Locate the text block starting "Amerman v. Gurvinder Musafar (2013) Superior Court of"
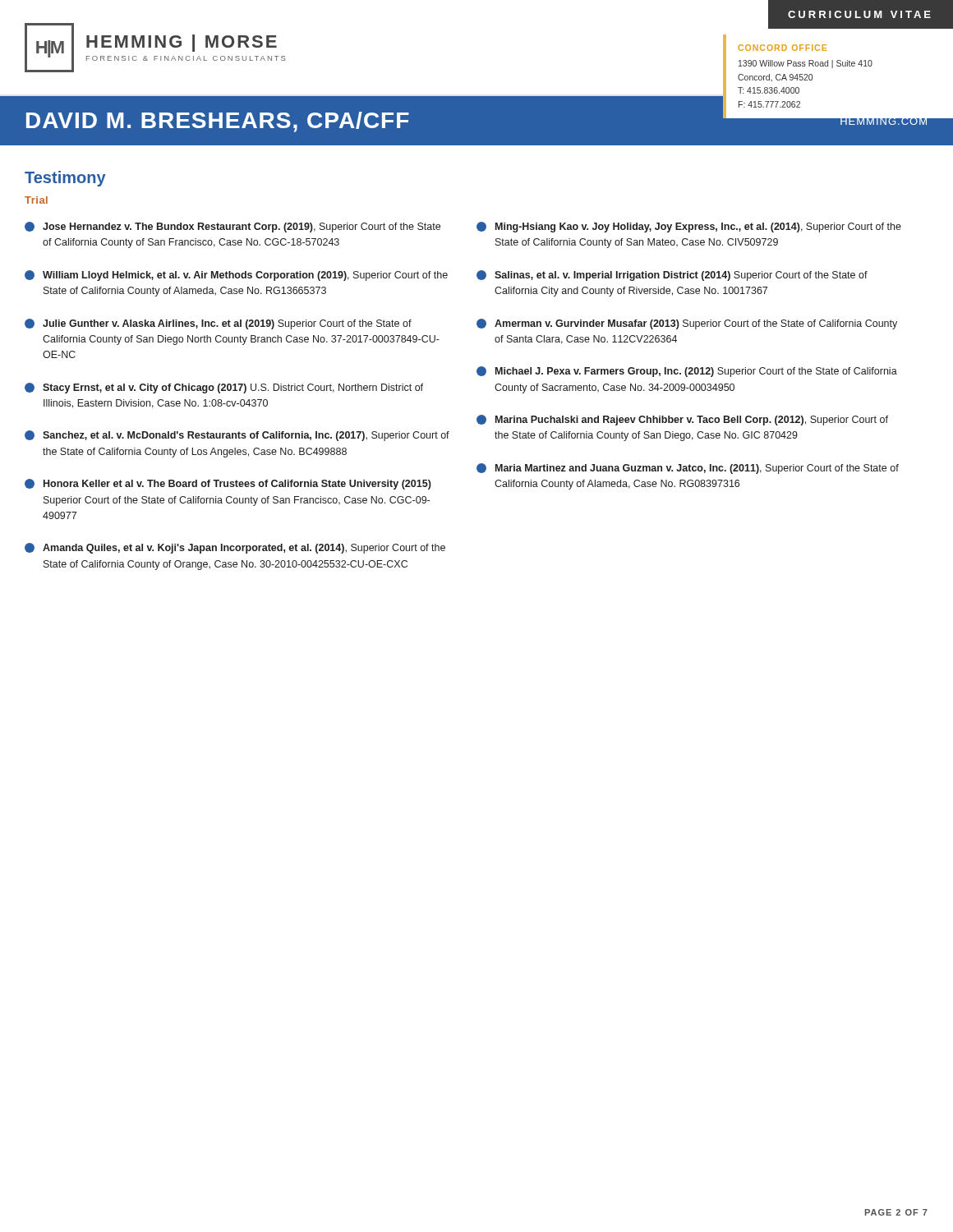This screenshot has height=1232, width=953. pyautogui.click(x=690, y=332)
